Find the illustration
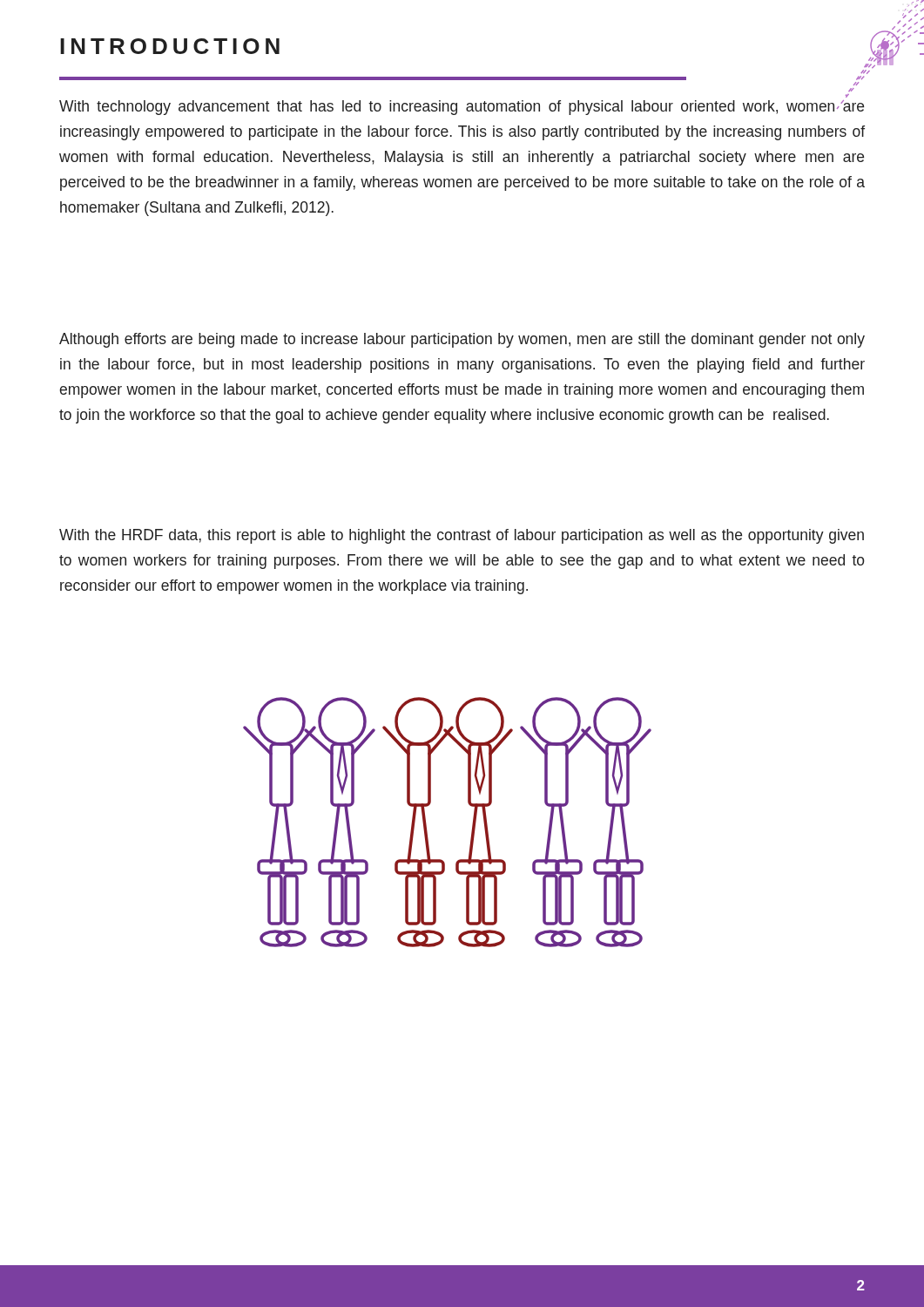The image size is (924, 1307). click(x=462, y=889)
